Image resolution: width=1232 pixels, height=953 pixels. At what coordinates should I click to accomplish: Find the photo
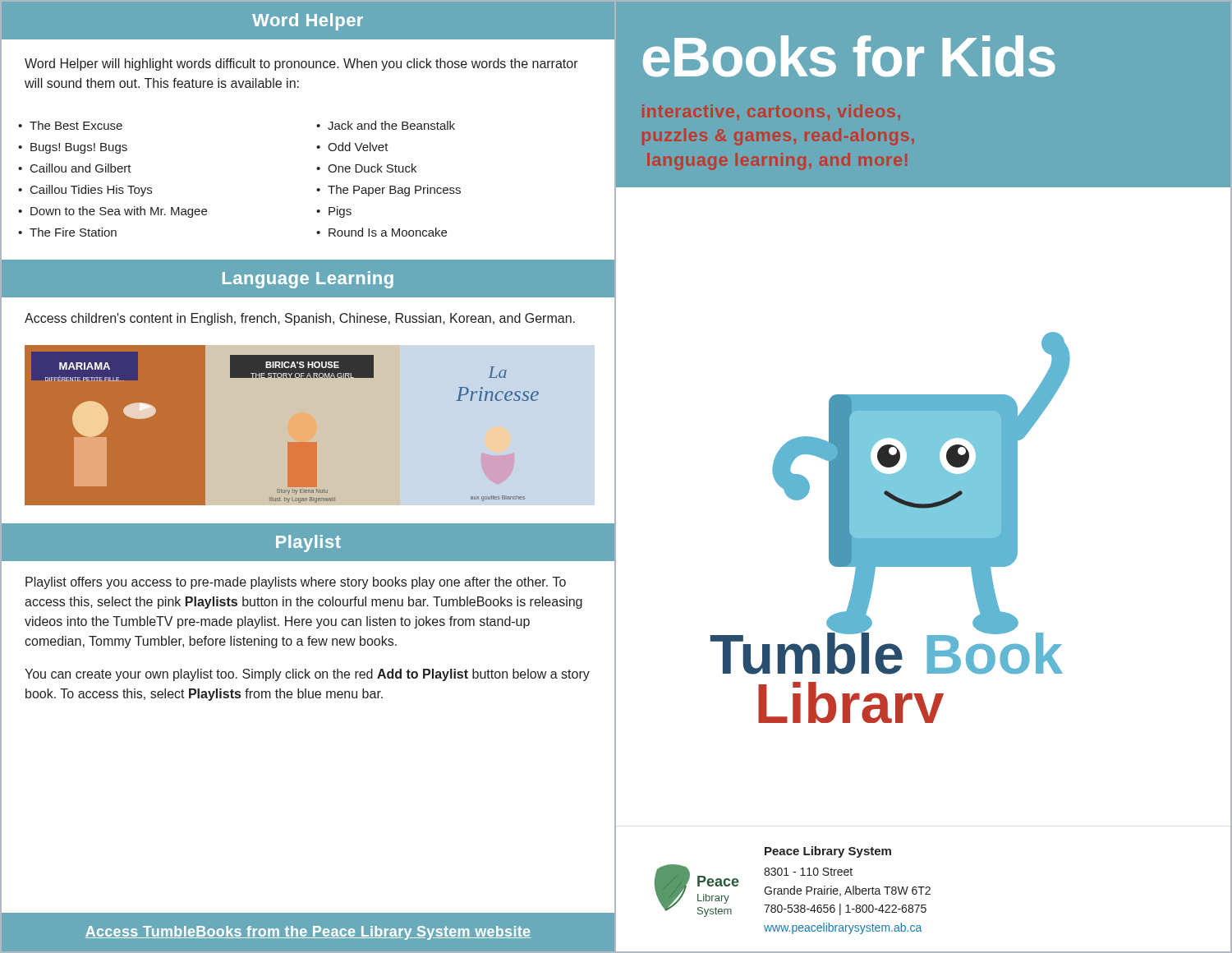[308, 427]
